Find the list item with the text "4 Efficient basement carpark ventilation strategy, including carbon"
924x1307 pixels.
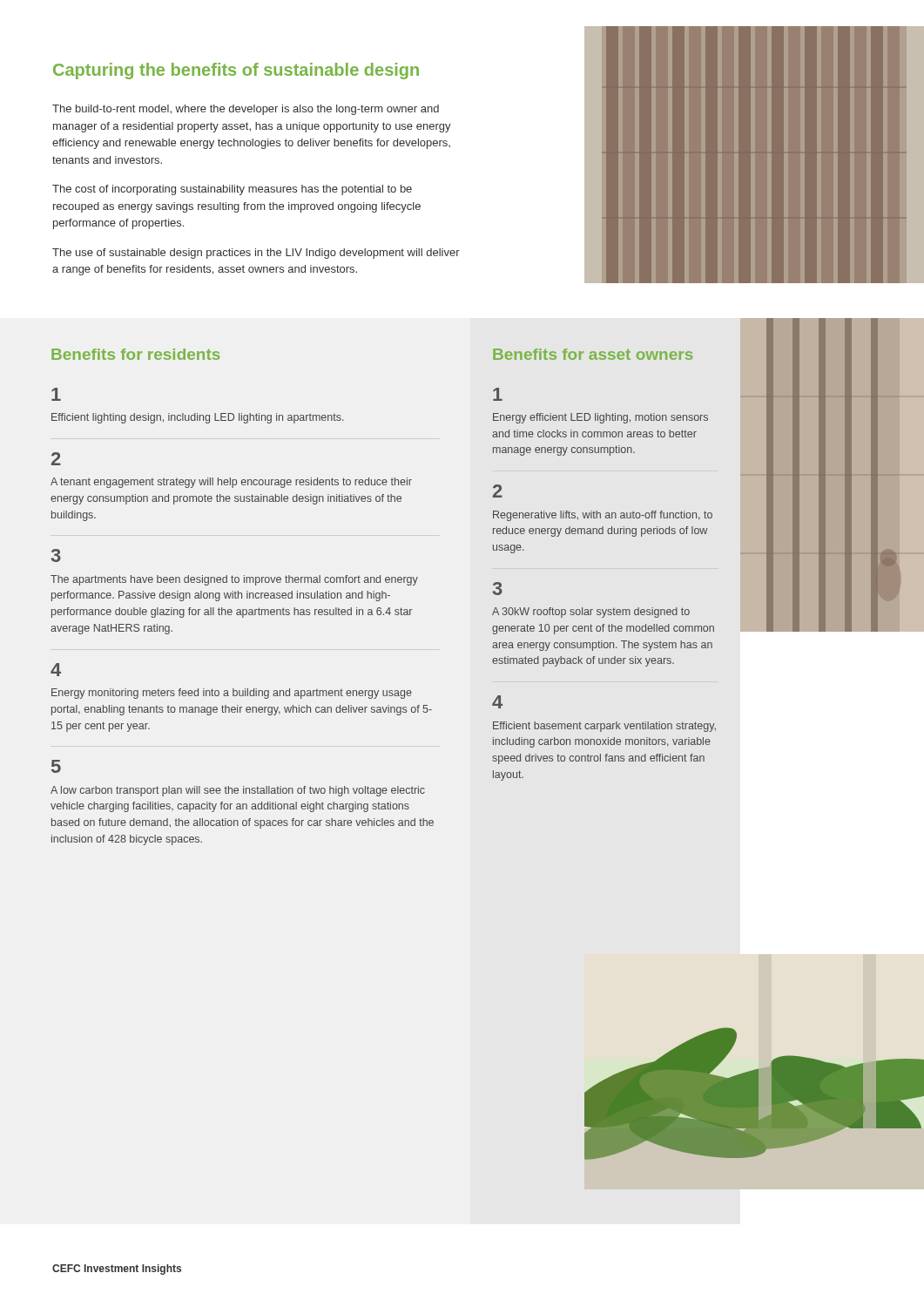[605, 737]
